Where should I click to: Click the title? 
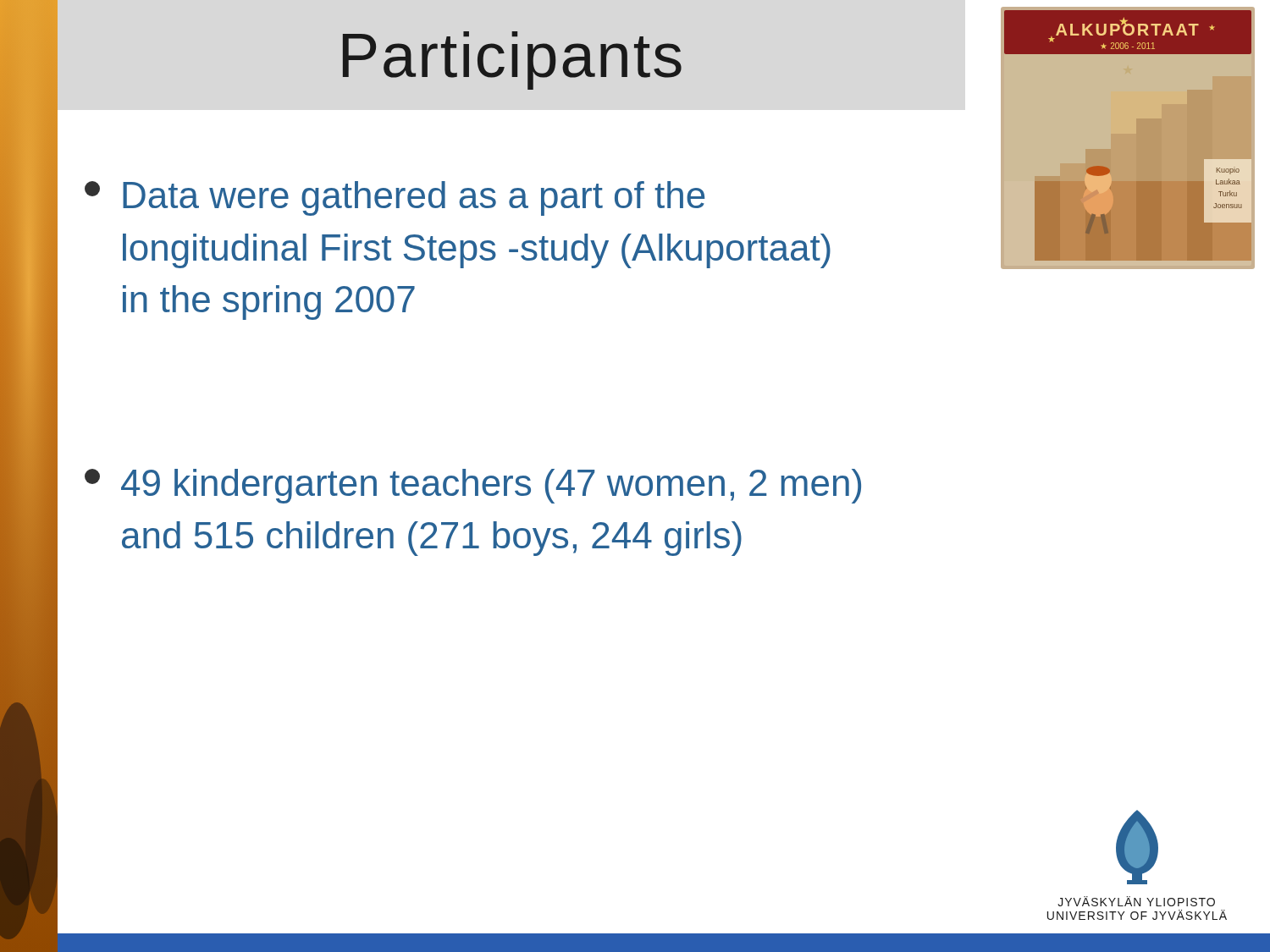click(511, 55)
